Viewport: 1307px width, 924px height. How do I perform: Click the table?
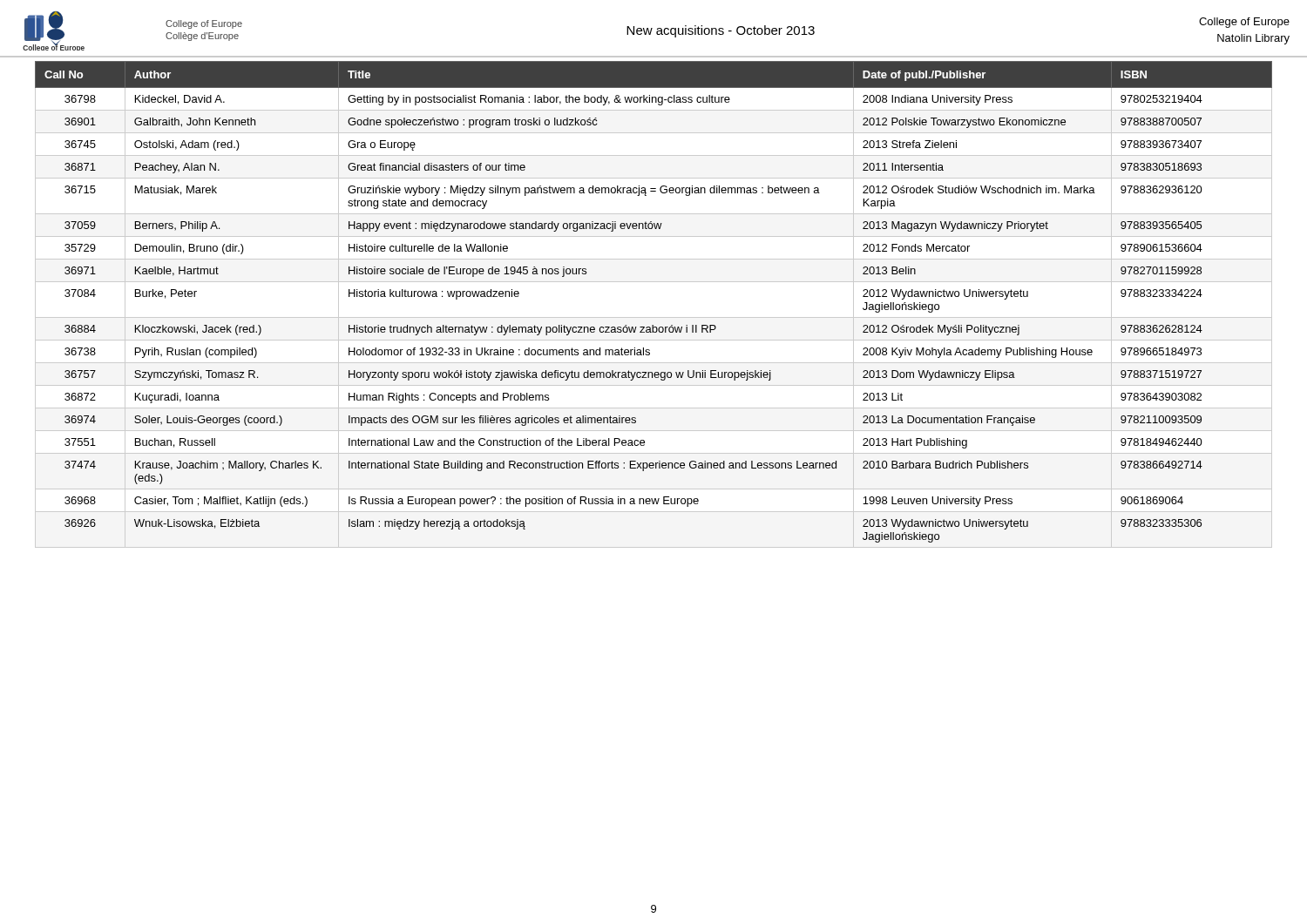[654, 304]
